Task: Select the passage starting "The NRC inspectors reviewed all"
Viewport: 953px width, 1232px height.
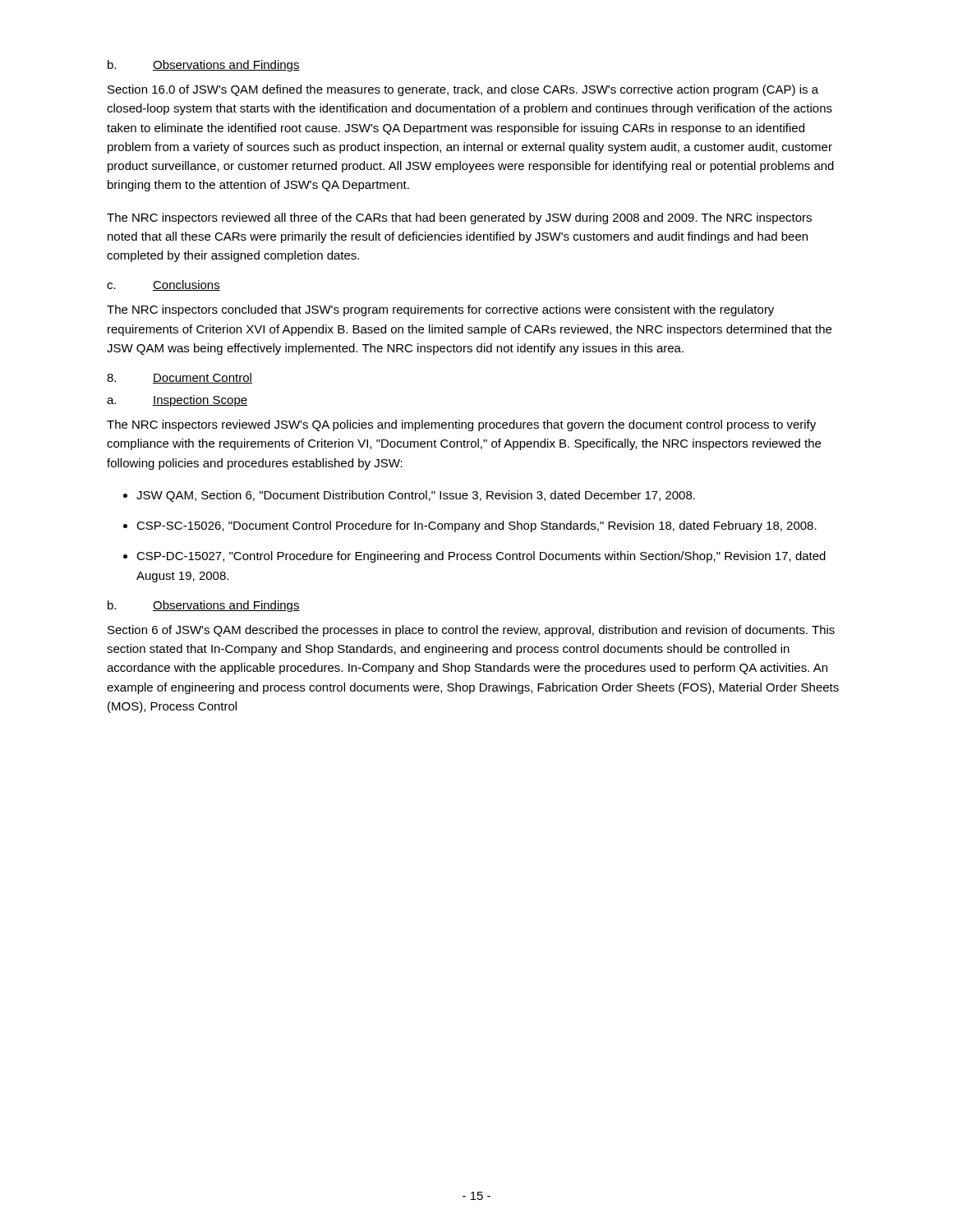Action: pos(459,236)
